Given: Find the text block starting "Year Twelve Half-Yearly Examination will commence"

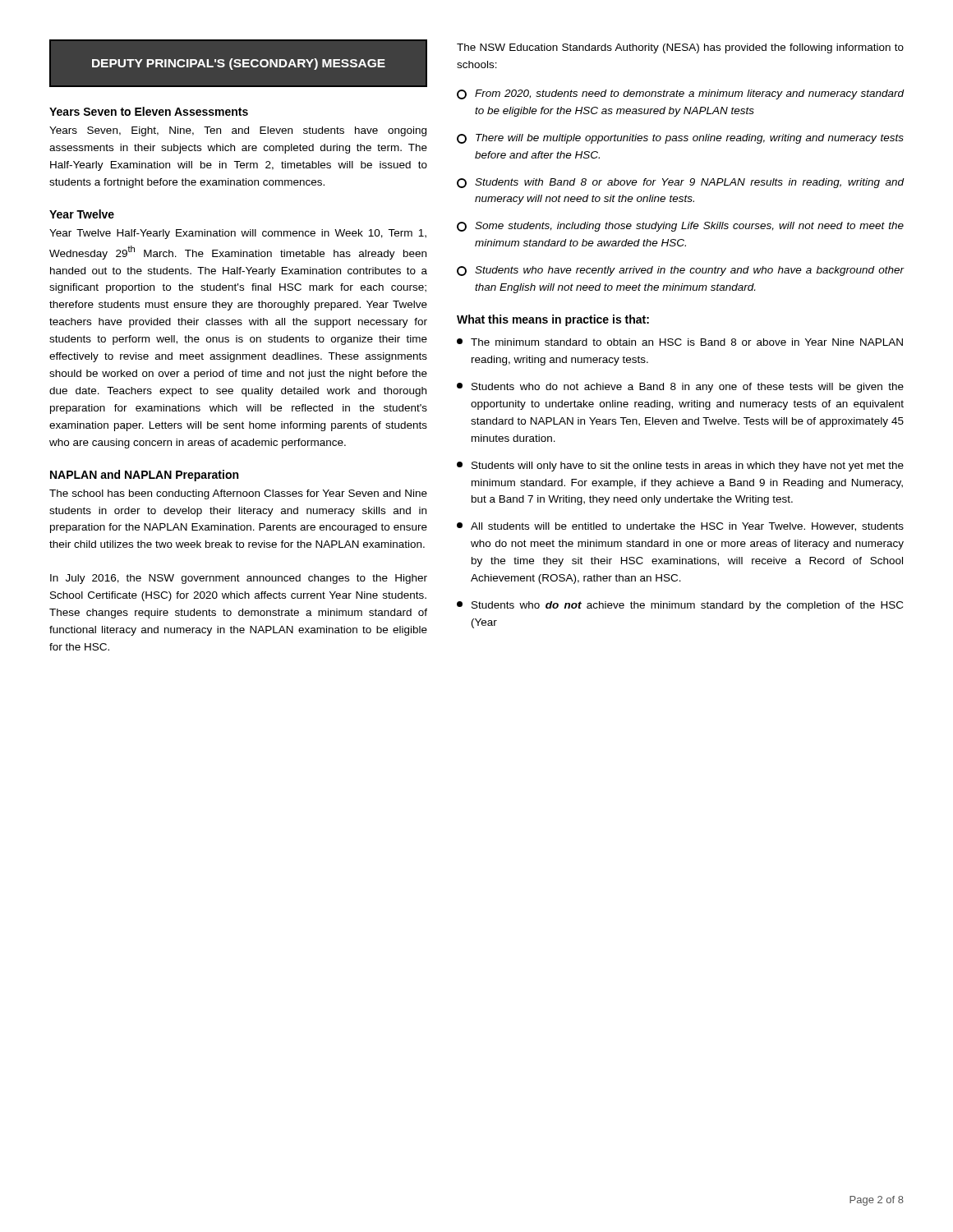Looking at the screenshot, I should pyautogui.click(x=238, y=338).
